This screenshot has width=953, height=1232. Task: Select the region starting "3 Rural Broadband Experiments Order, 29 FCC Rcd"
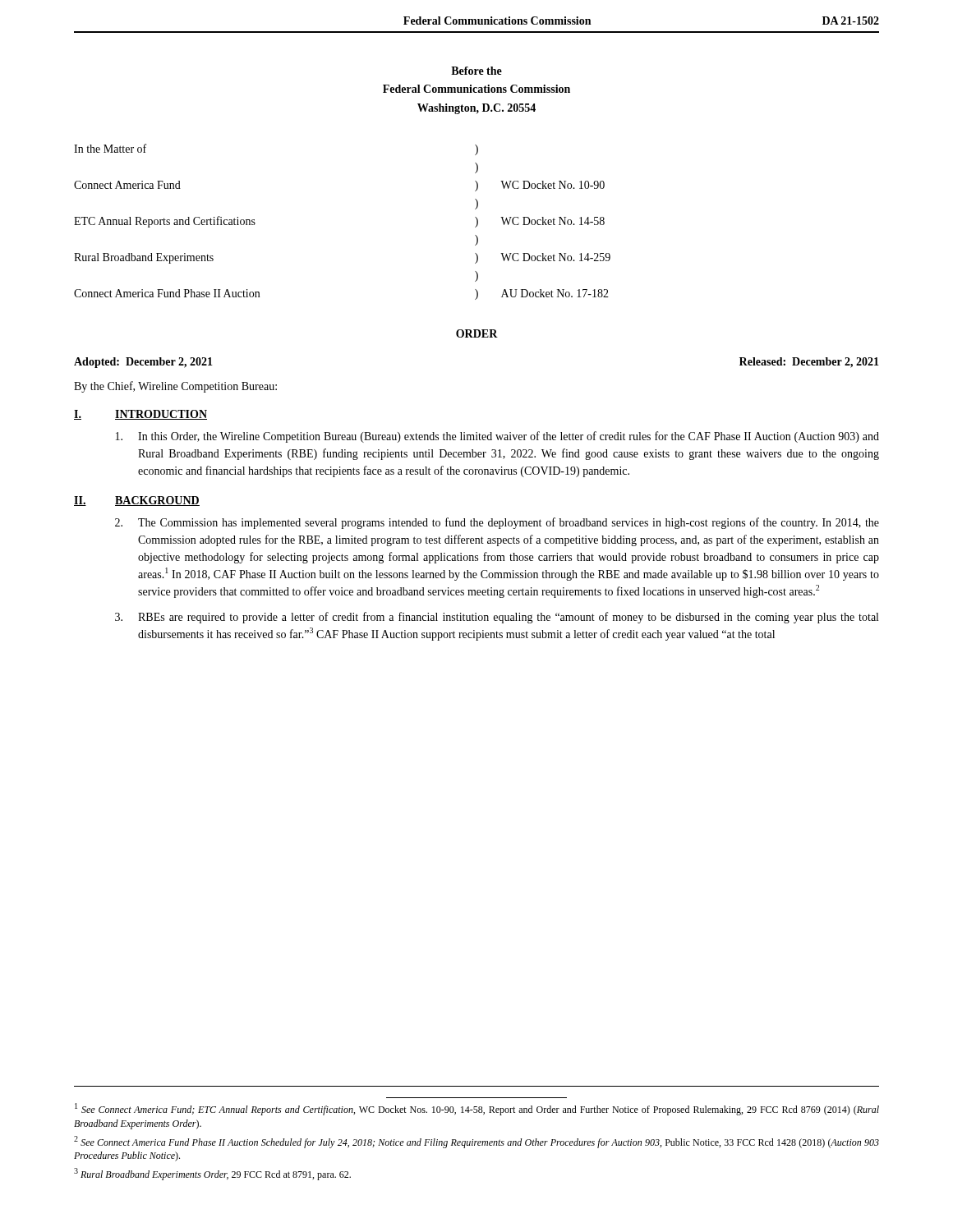[x=213, y=1174]
